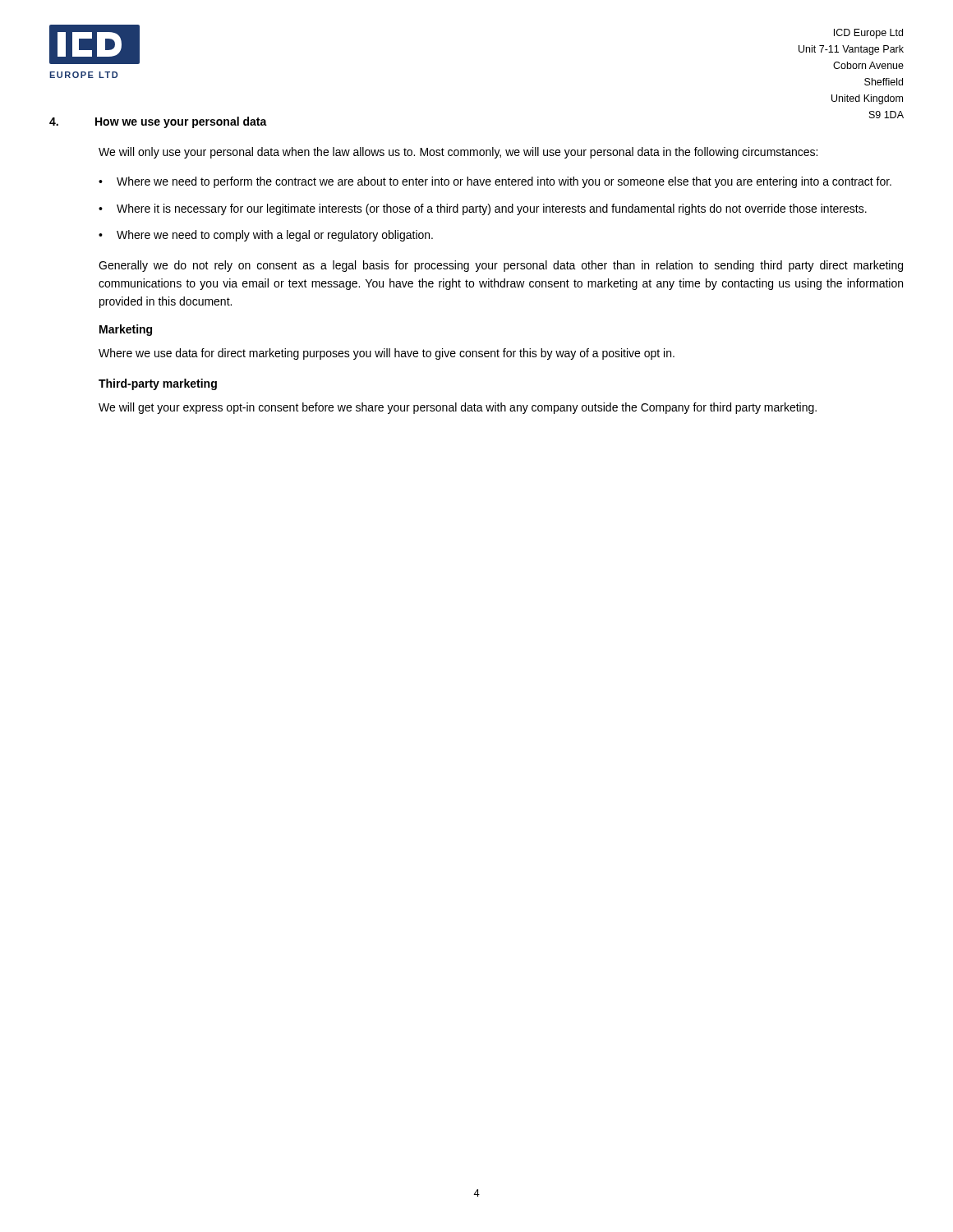Screen dimensions: 1232x953
Task: Select the element starting "Generally we do not rely on consent as"
Action: coord(501,283)
